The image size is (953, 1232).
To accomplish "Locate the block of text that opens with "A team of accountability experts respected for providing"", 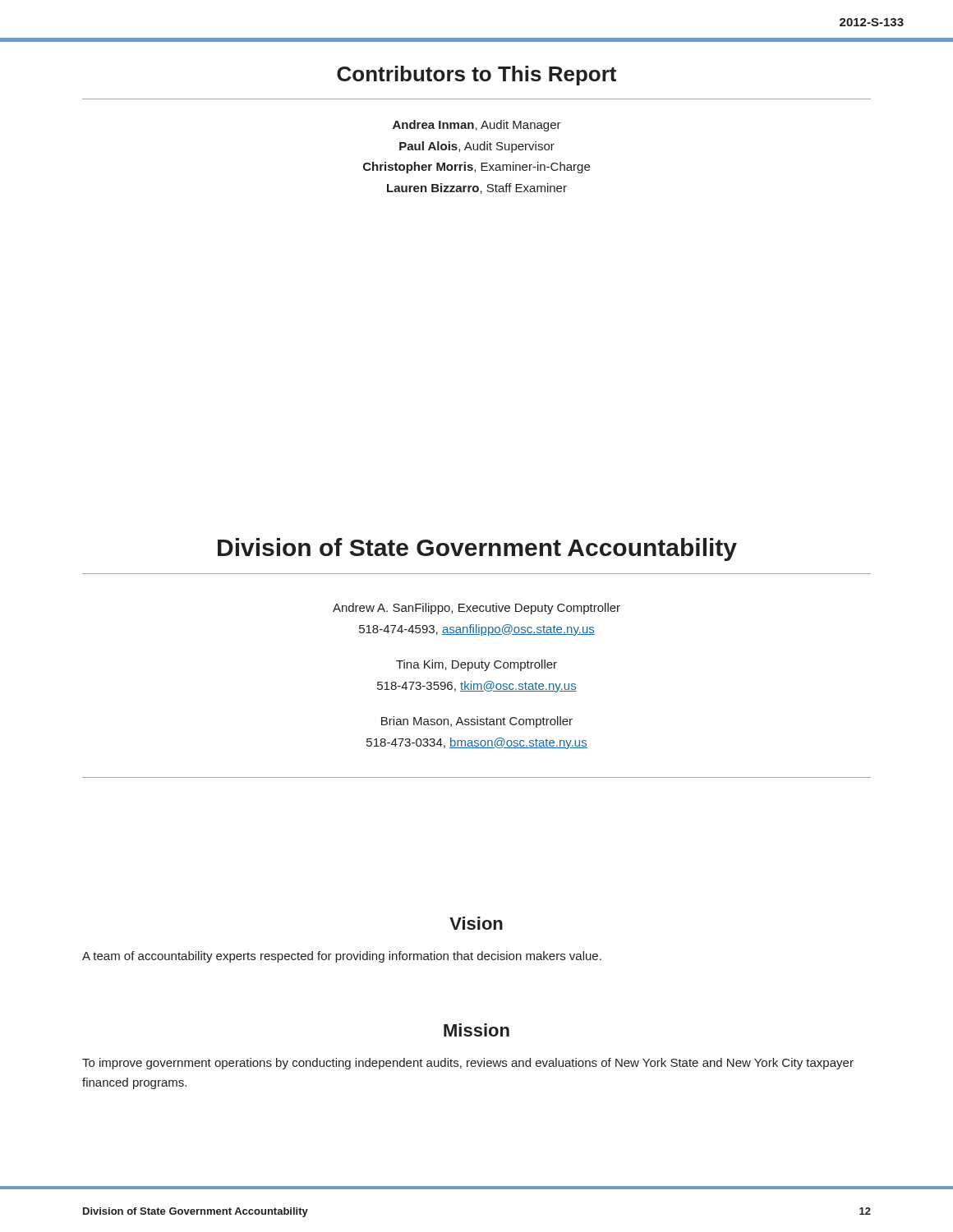I will (342, 956).
